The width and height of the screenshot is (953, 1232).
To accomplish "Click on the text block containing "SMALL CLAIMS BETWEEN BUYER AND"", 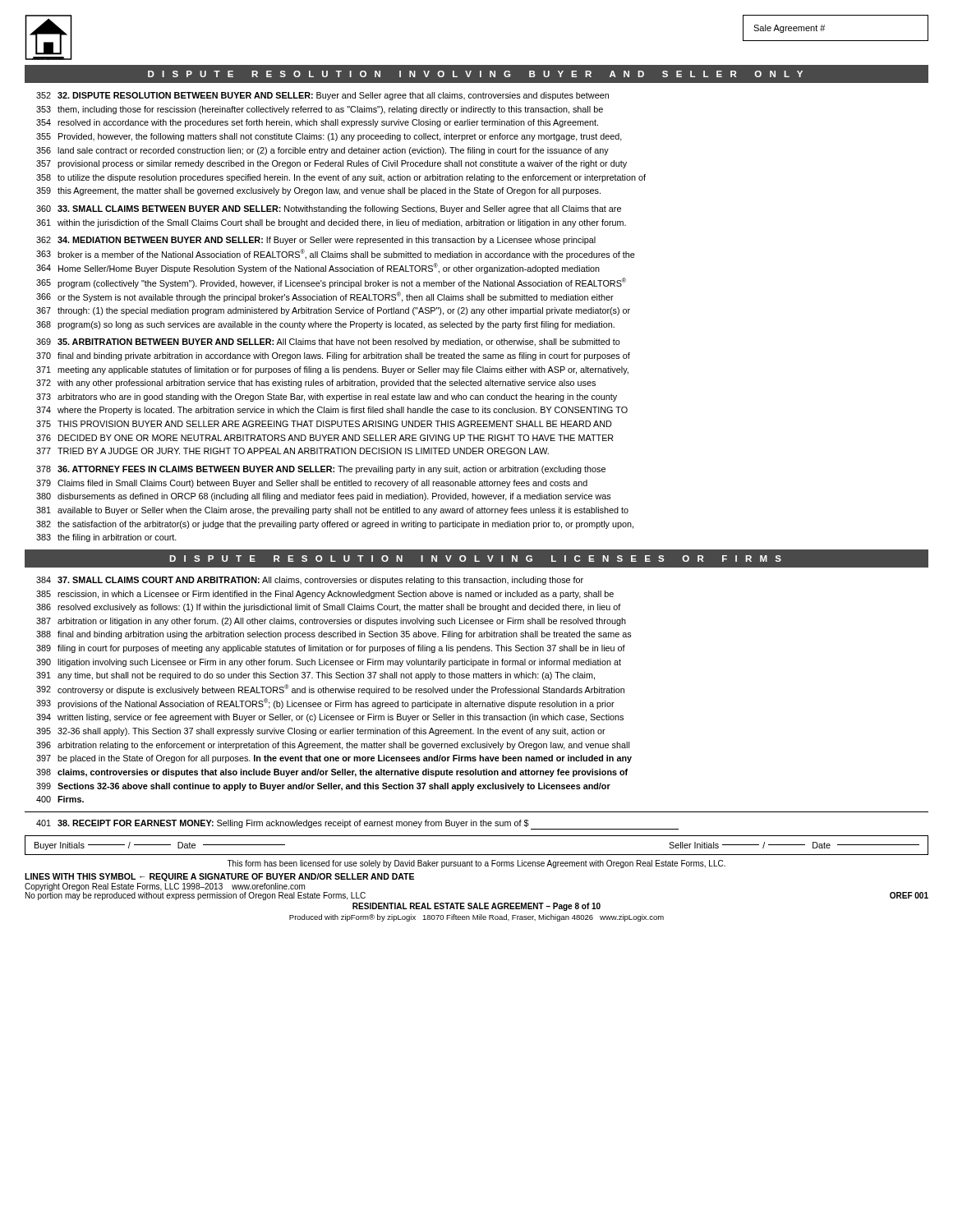I will [x=476, y=216].
